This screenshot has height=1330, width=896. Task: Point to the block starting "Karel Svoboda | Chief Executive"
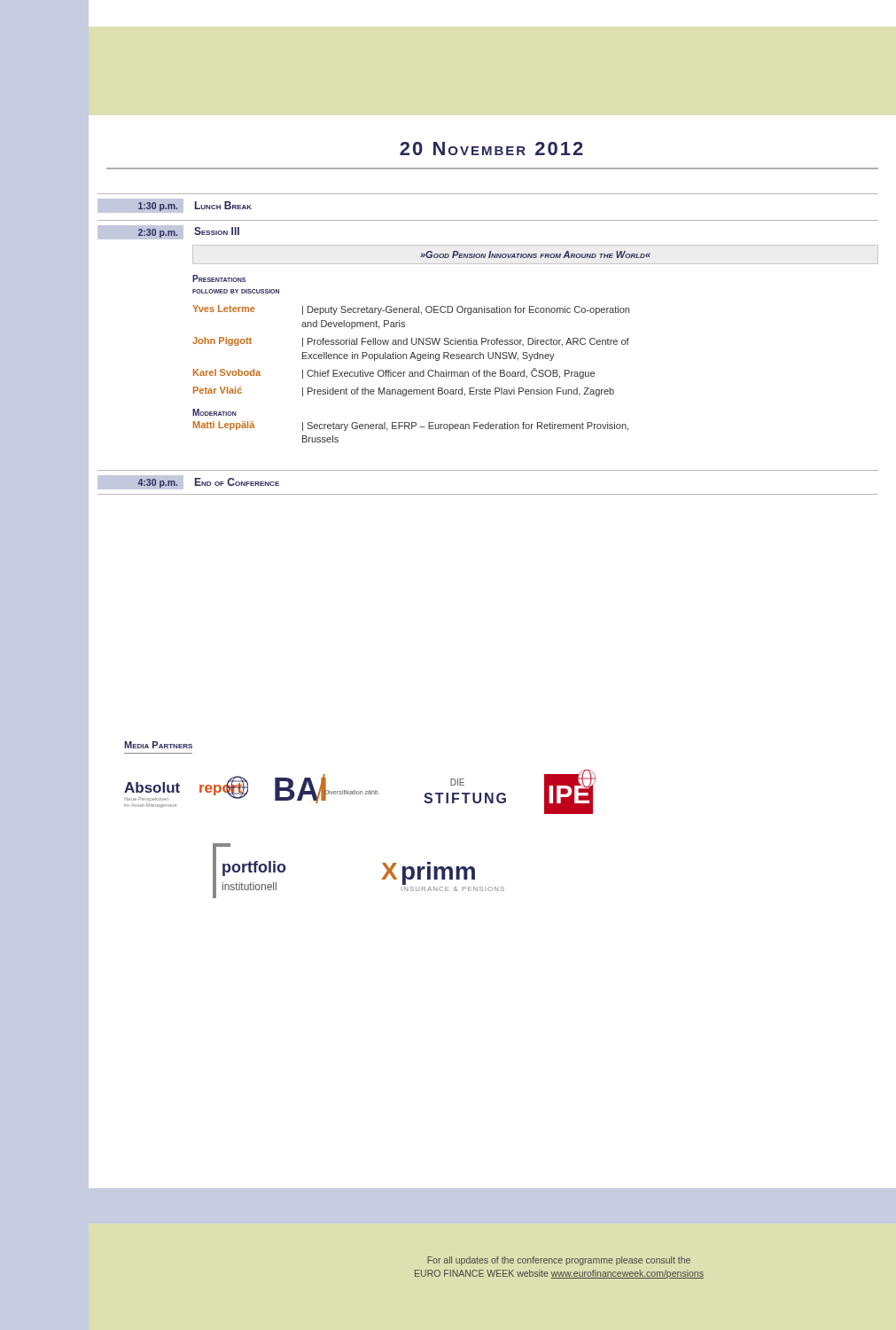click(x=394, y=374)
